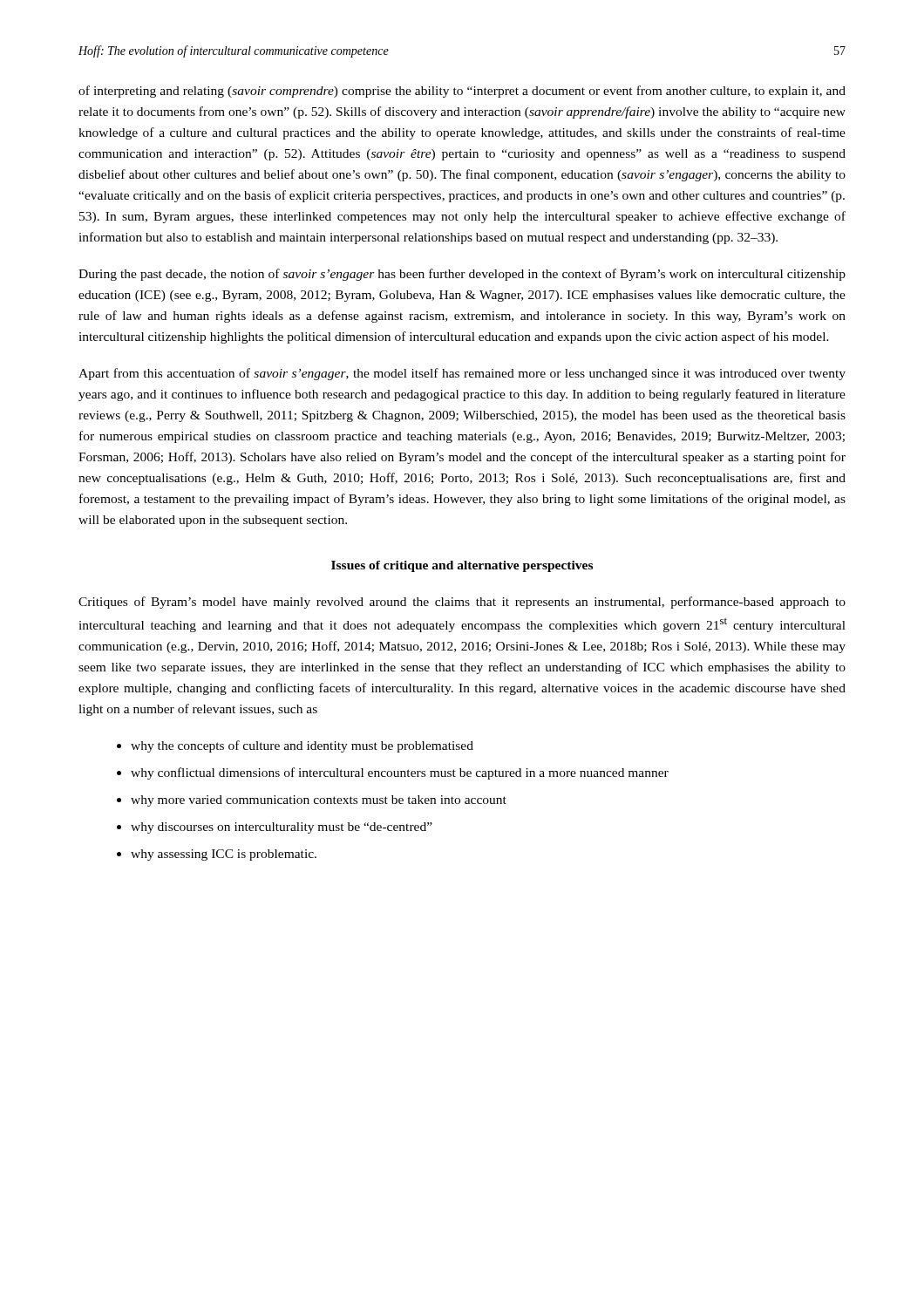Point to the text block starting "why conflictual dimensions of"
This screenshot has height=1308, width=924.
[400, 772]
